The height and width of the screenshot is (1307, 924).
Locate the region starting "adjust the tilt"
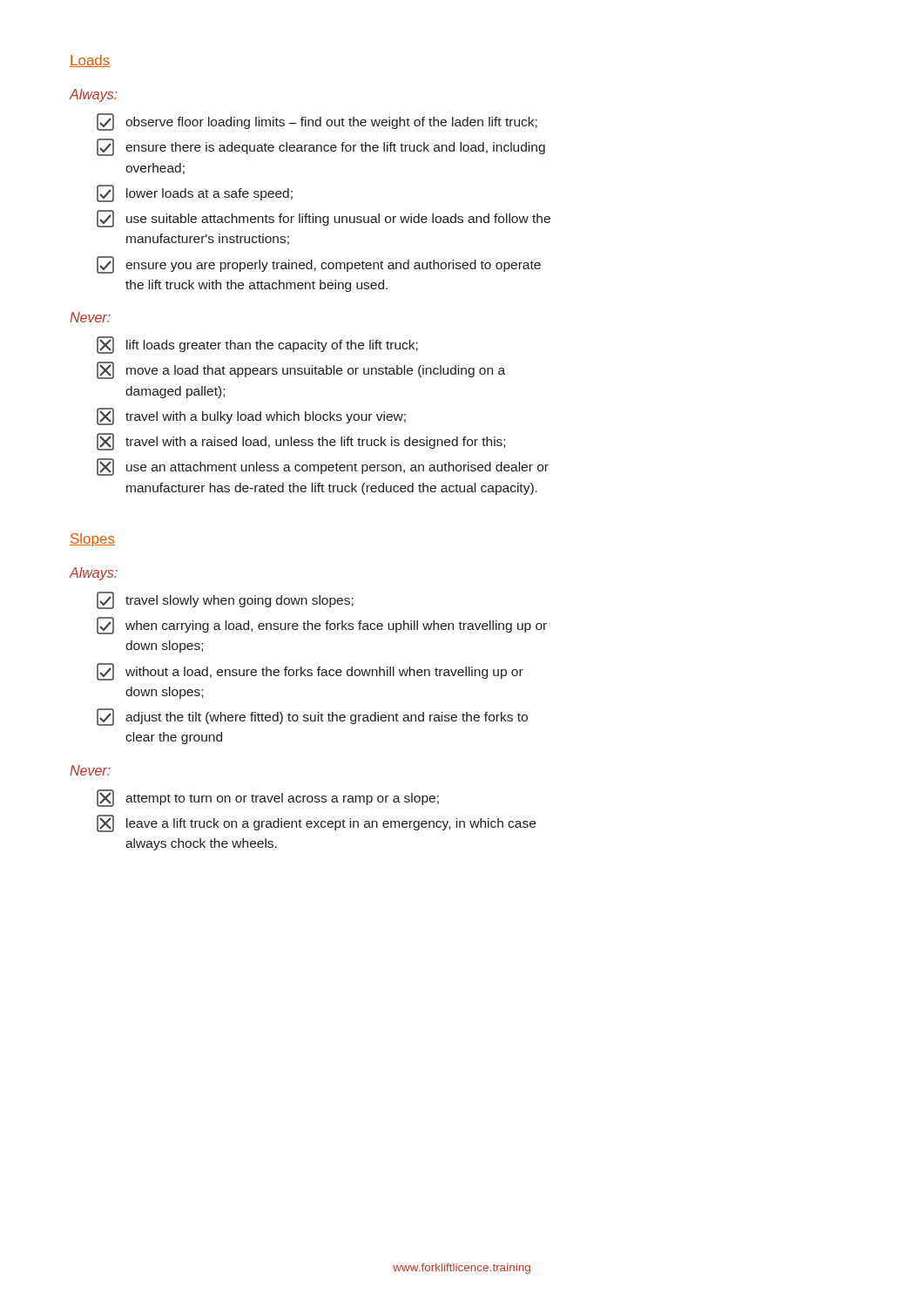point(312,727)
